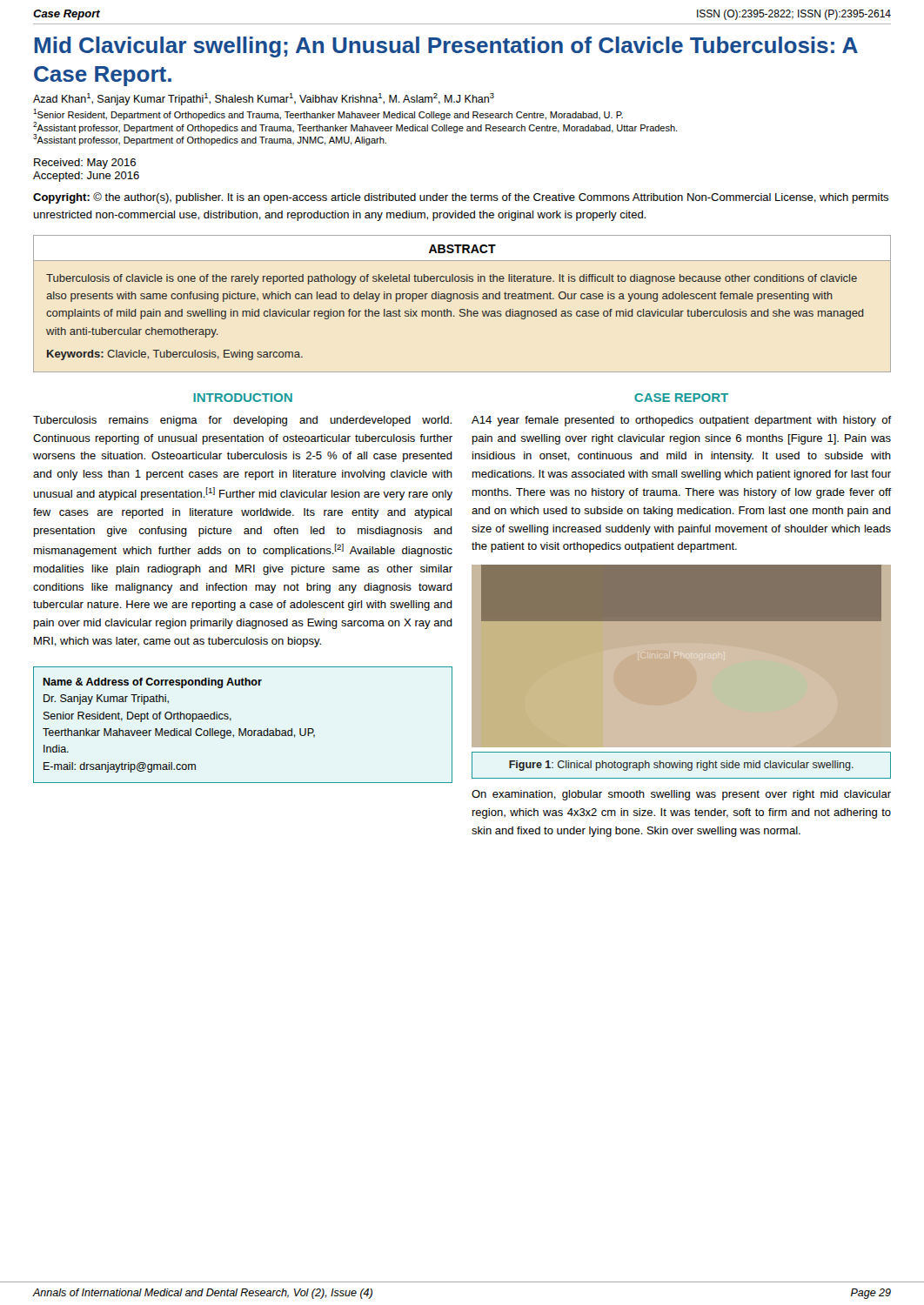Find the text starting "Received: May 2016"
Viewport: 924px width, 1305px height.
pyautogui.click(x=86, y=169)
